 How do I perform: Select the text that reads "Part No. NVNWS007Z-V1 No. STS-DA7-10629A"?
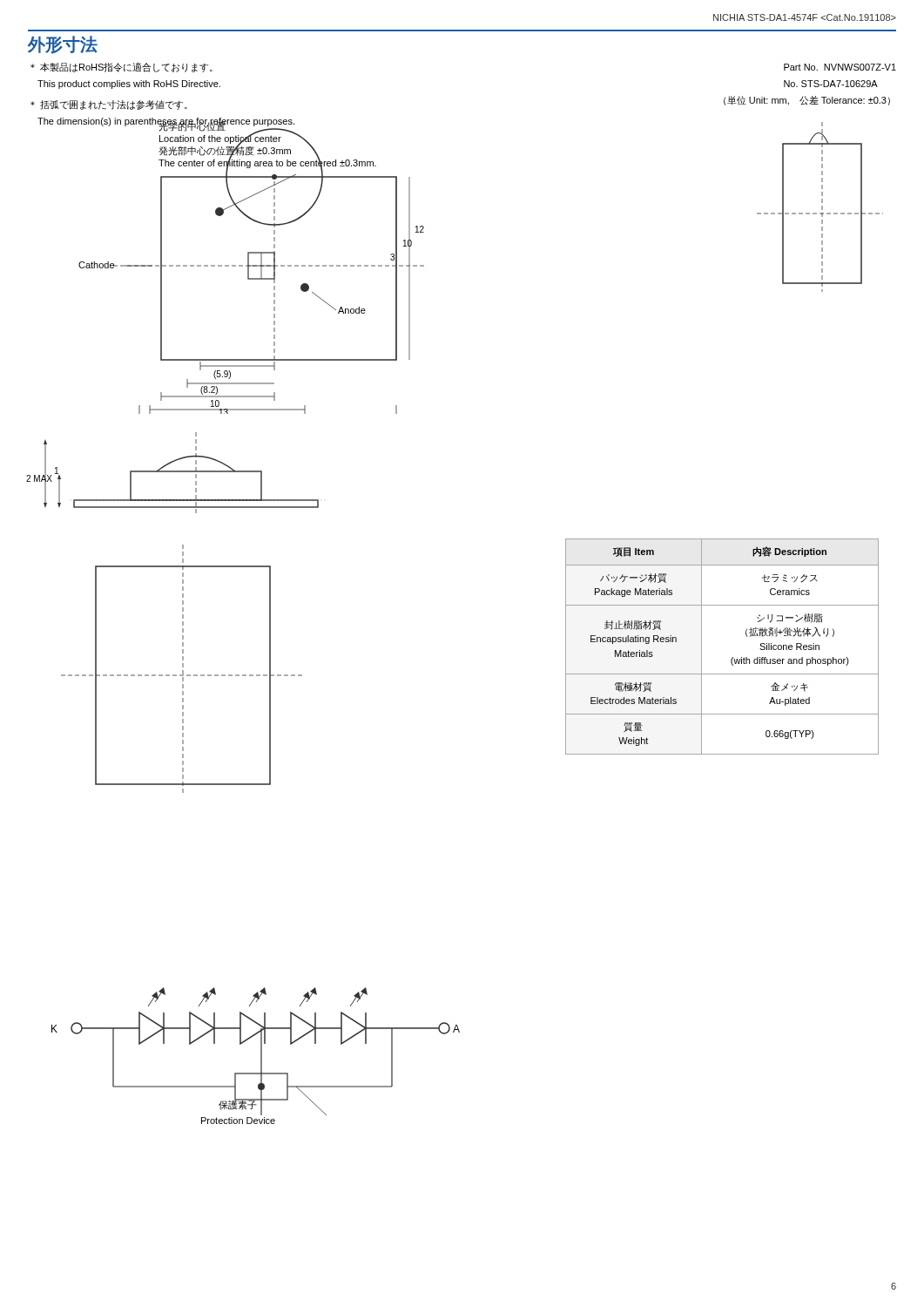[840, 75]
